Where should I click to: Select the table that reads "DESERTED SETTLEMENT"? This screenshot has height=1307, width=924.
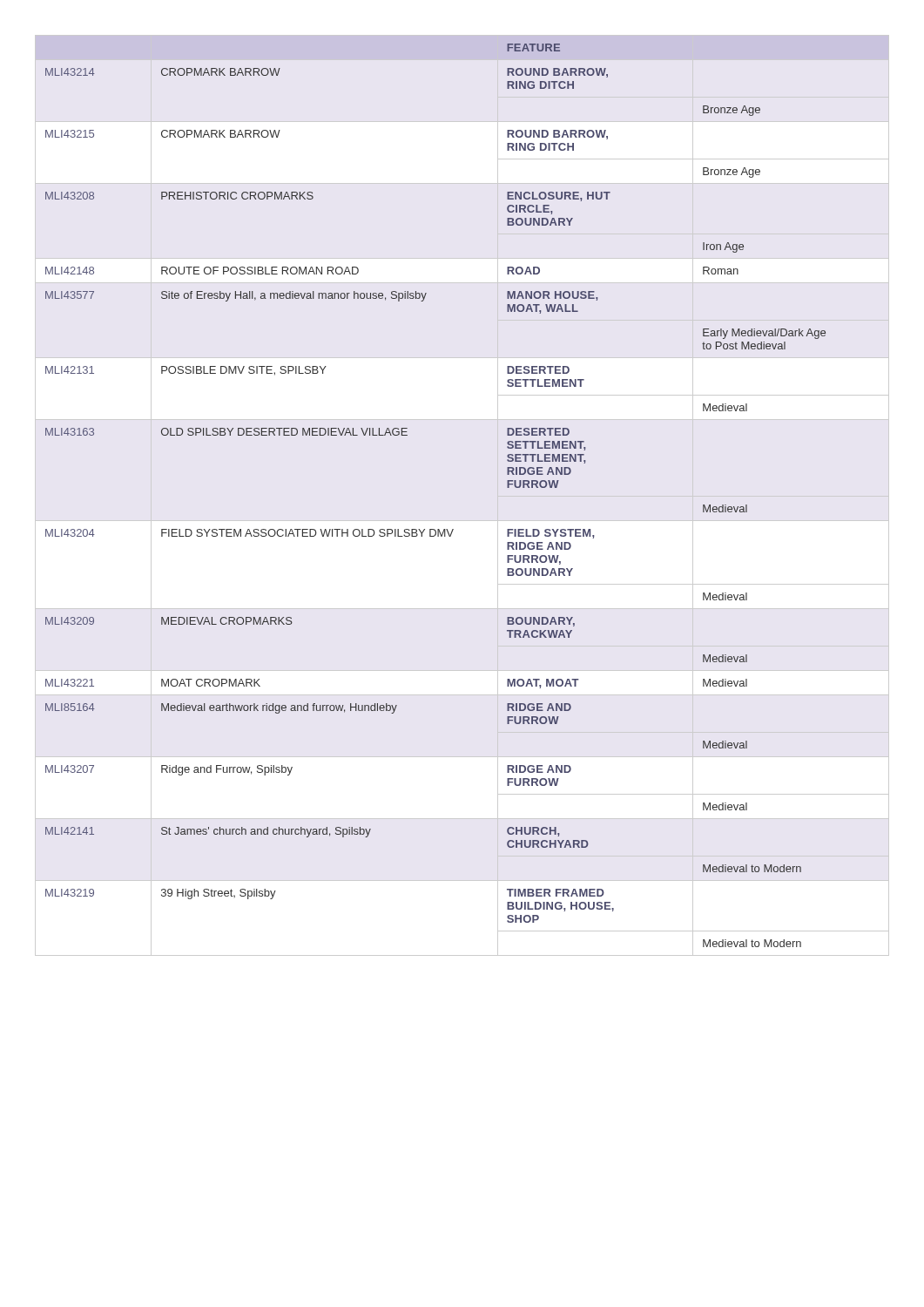point(462,495)
